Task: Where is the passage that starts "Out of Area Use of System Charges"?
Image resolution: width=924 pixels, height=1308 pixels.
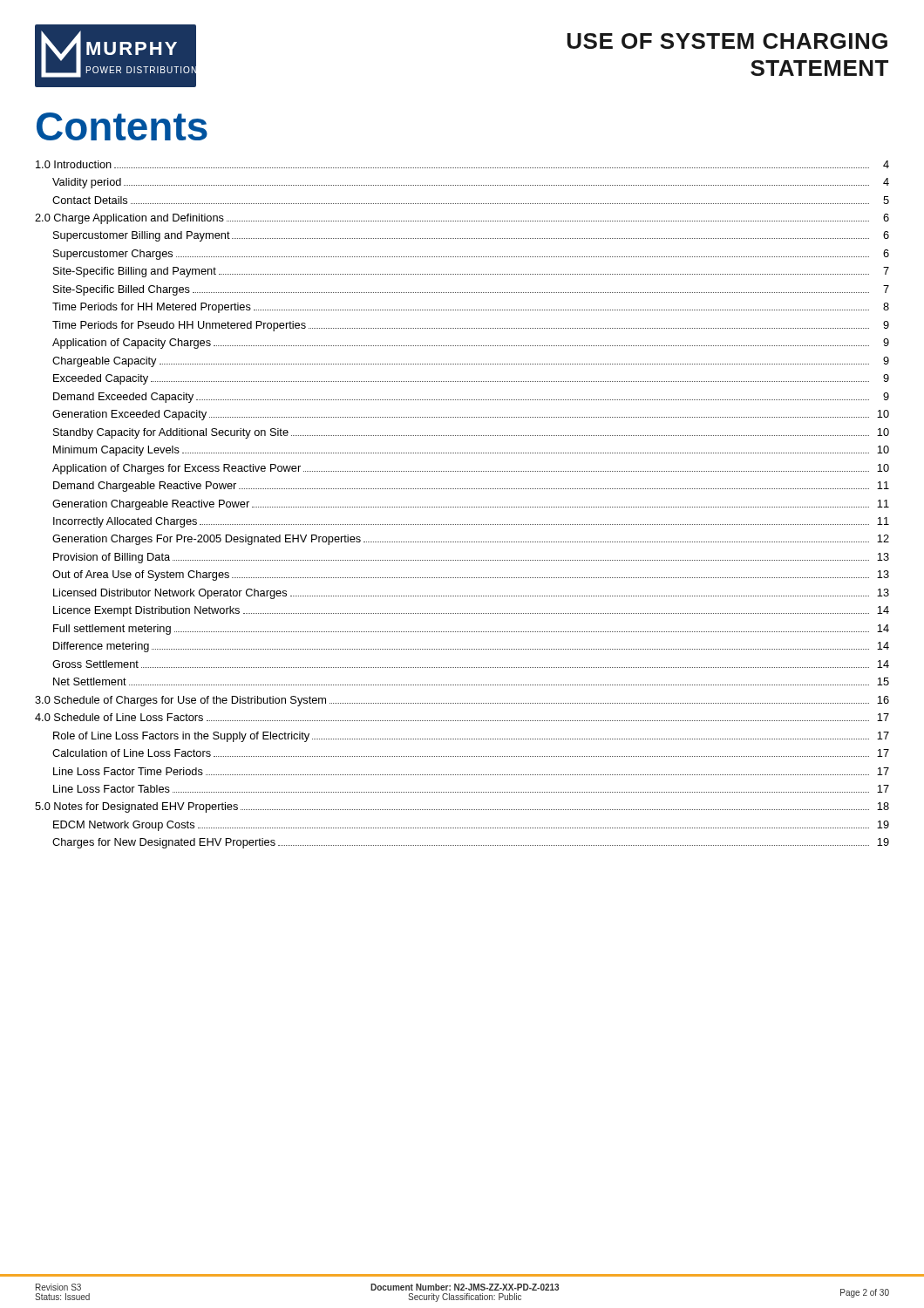Action: pos(462,575)
